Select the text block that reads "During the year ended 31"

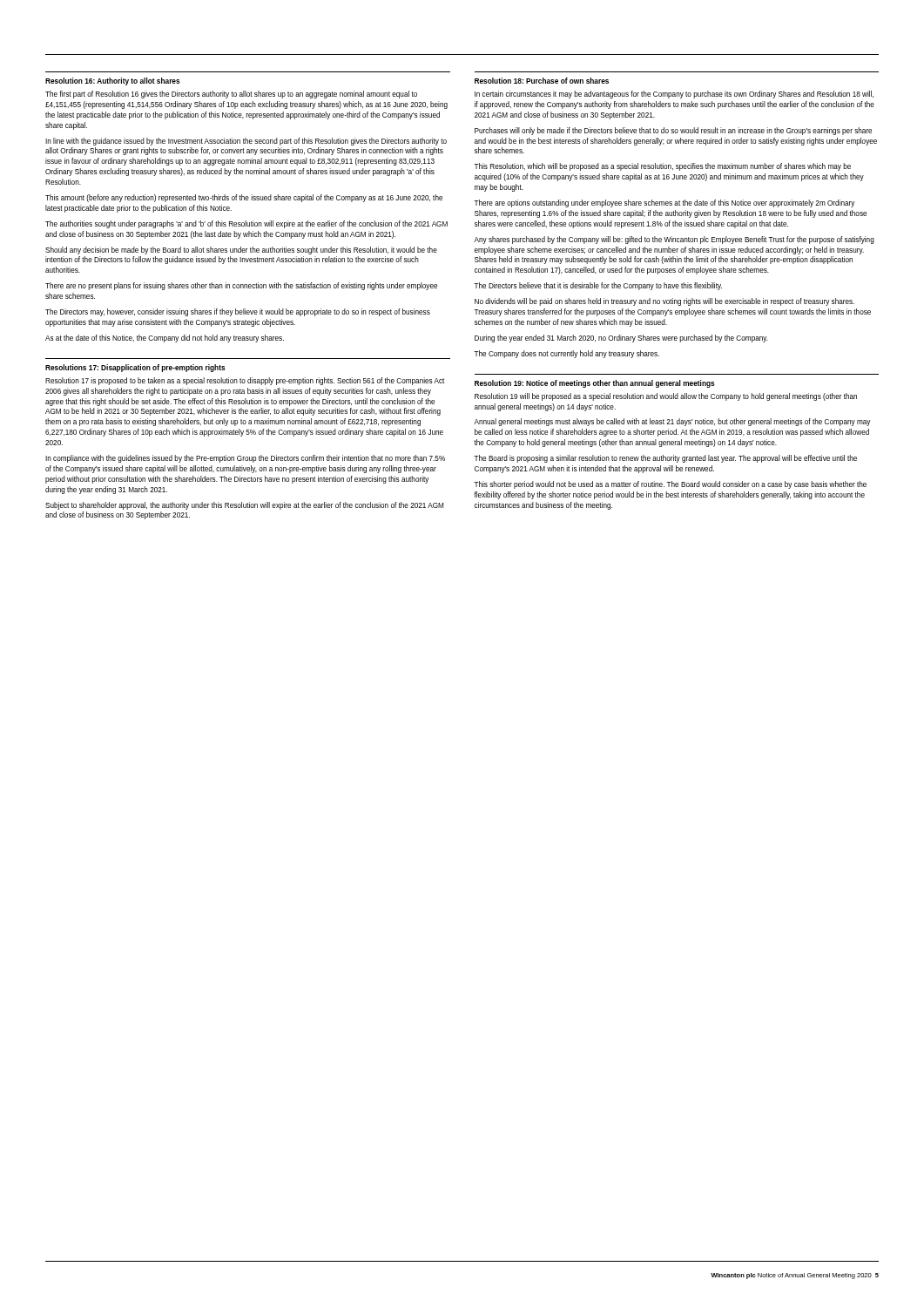point(621,338)
